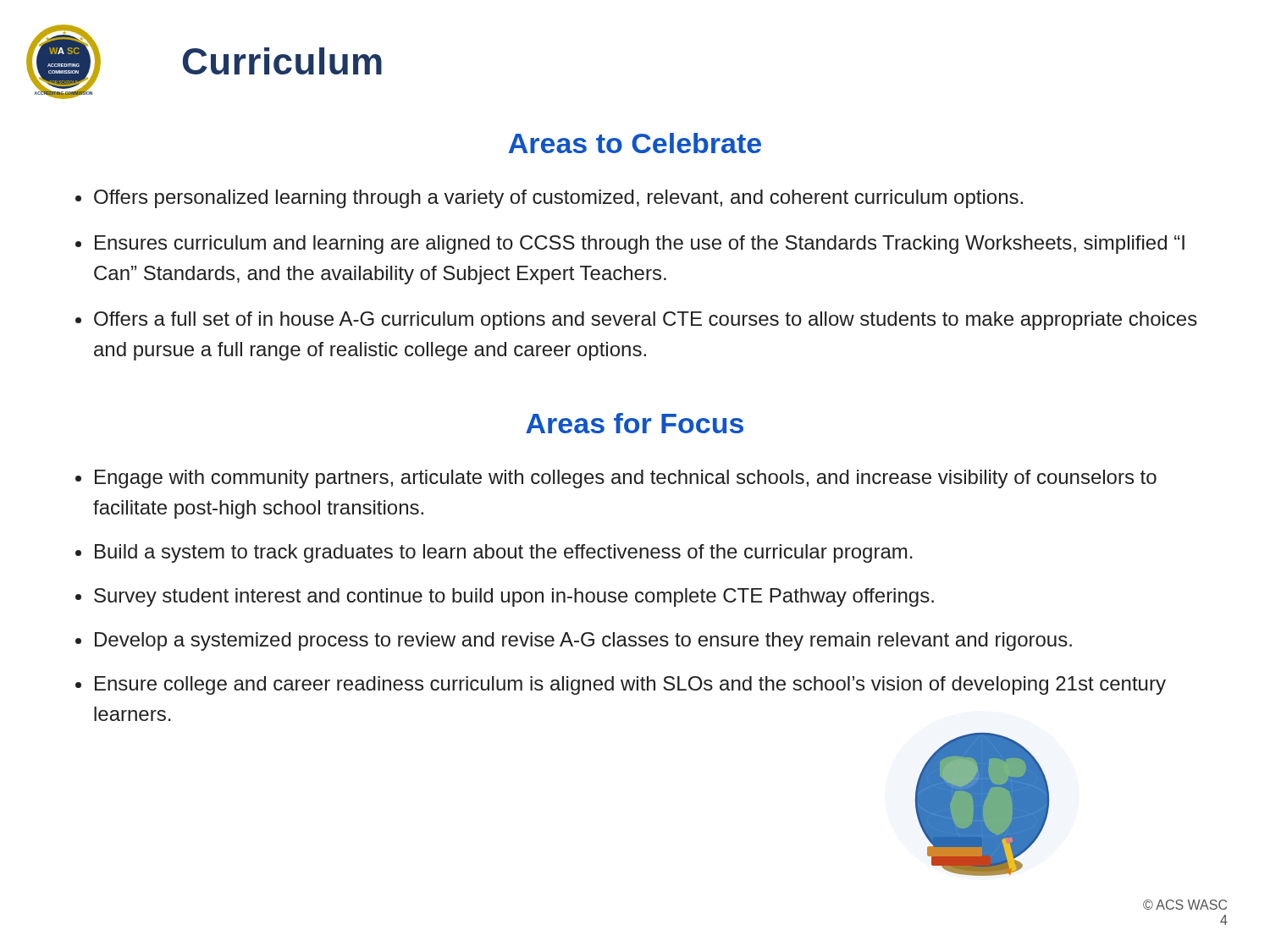The height and width of the screenshot is (952, 1270).
Task: Find the logo
Action: pyautogui.click(x=93, y=62)
